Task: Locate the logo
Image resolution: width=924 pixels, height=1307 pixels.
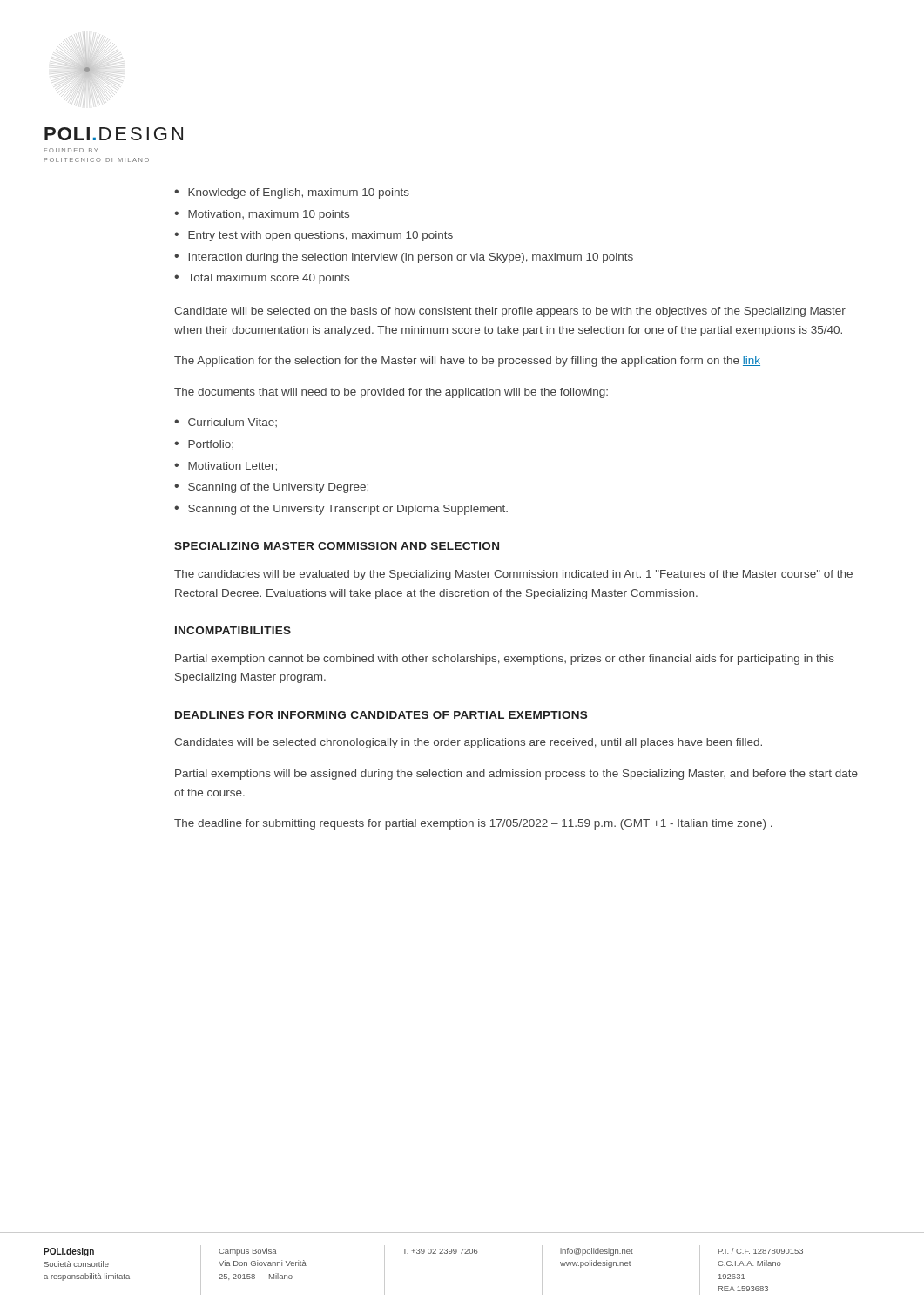Action: pyautogui.click(x=131, y=95)
